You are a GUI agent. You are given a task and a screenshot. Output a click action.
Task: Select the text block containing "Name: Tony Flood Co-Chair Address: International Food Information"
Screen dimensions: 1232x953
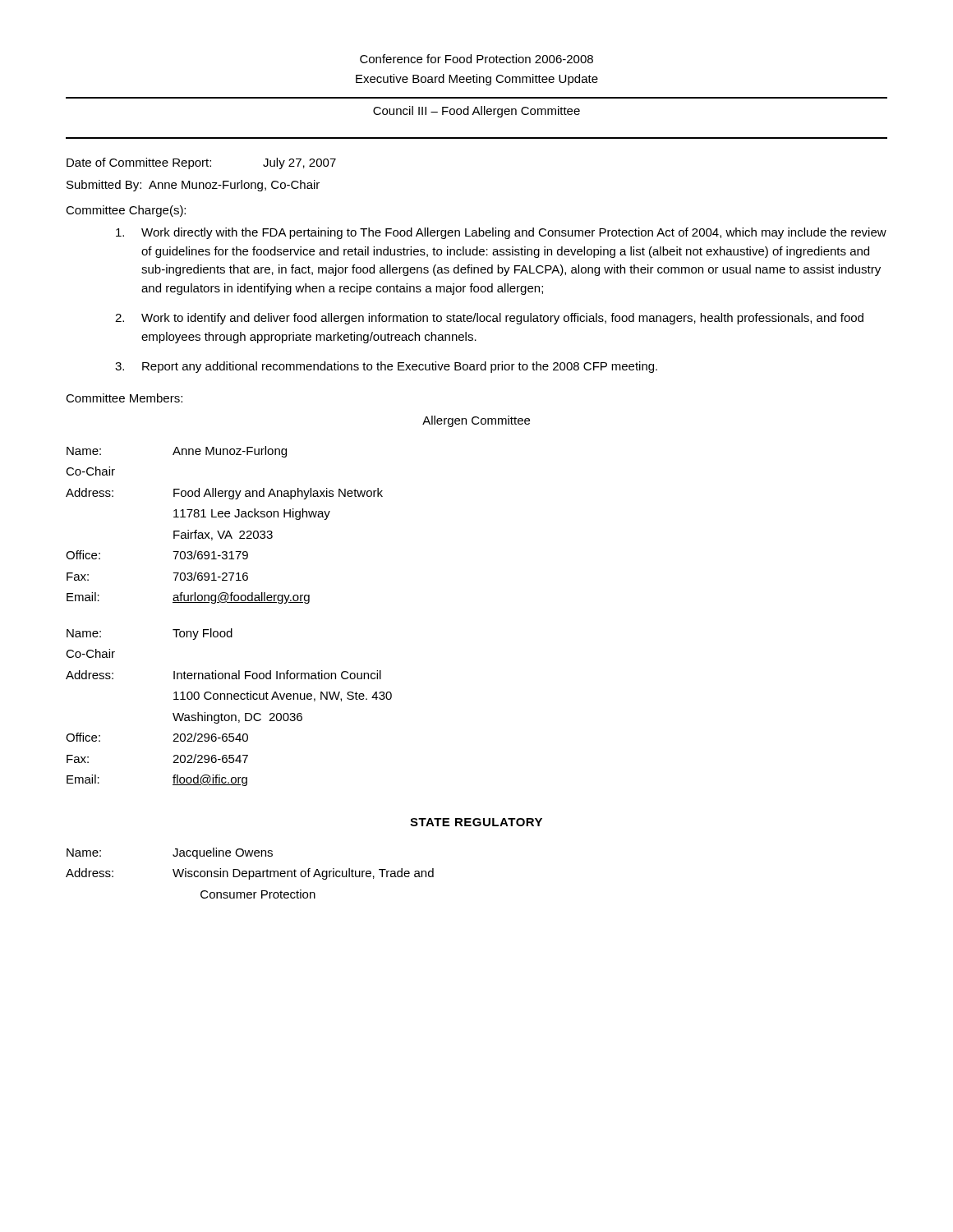click(x=87, y=634)
